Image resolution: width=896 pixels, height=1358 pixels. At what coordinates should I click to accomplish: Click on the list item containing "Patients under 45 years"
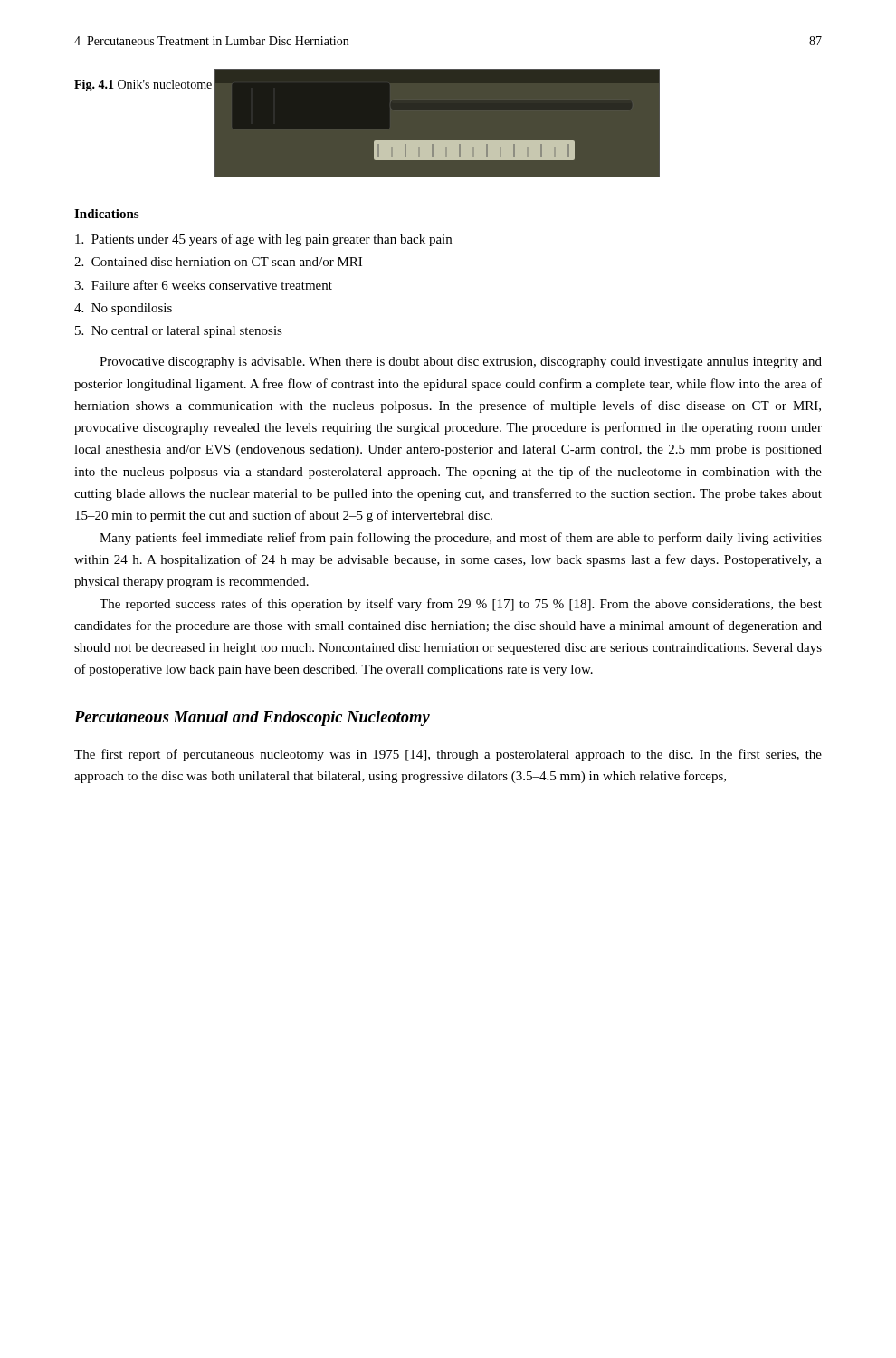pyautogui.click(x=263, y=239)
